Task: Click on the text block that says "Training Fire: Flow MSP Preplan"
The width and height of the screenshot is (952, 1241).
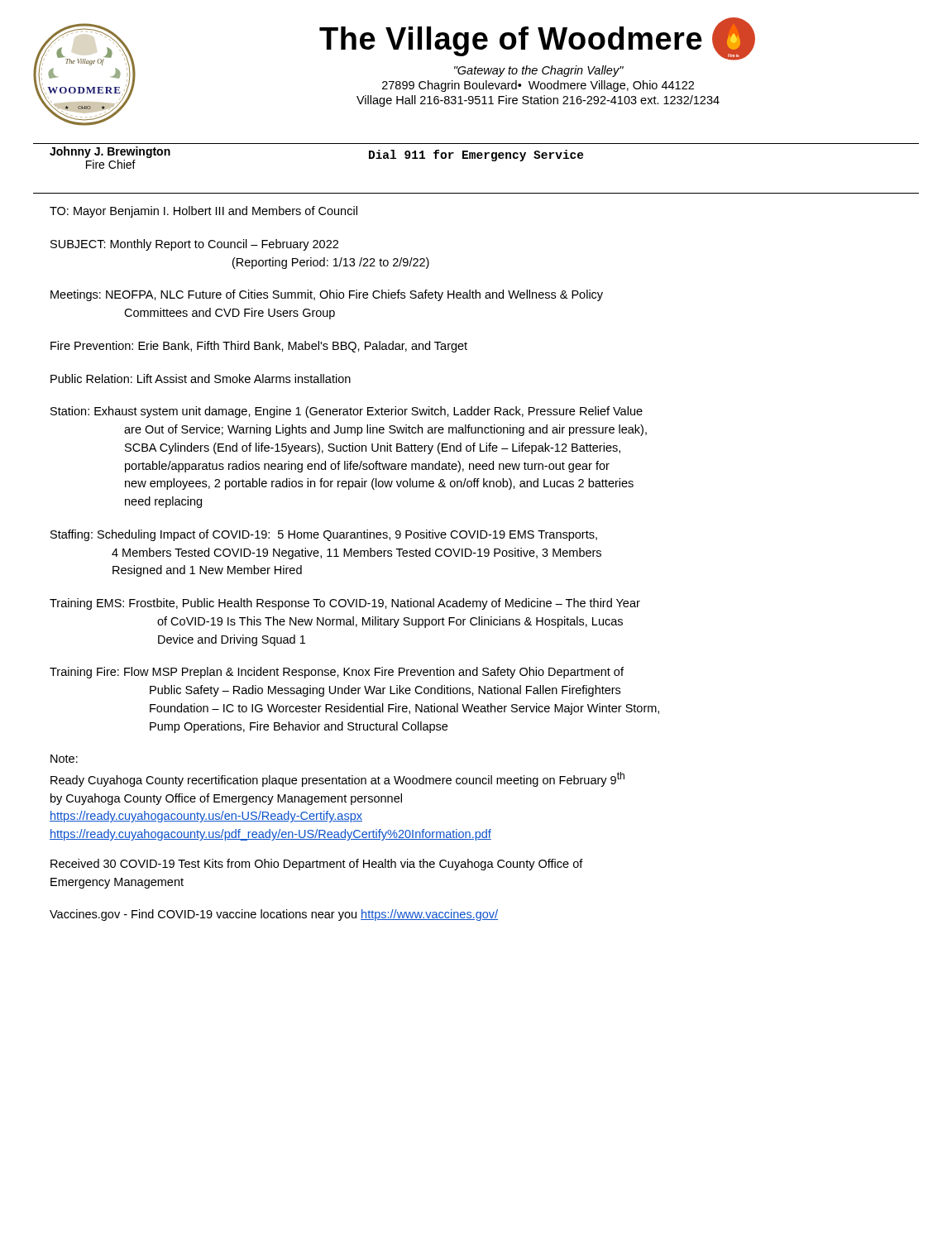Action: [x=355, y=699]
